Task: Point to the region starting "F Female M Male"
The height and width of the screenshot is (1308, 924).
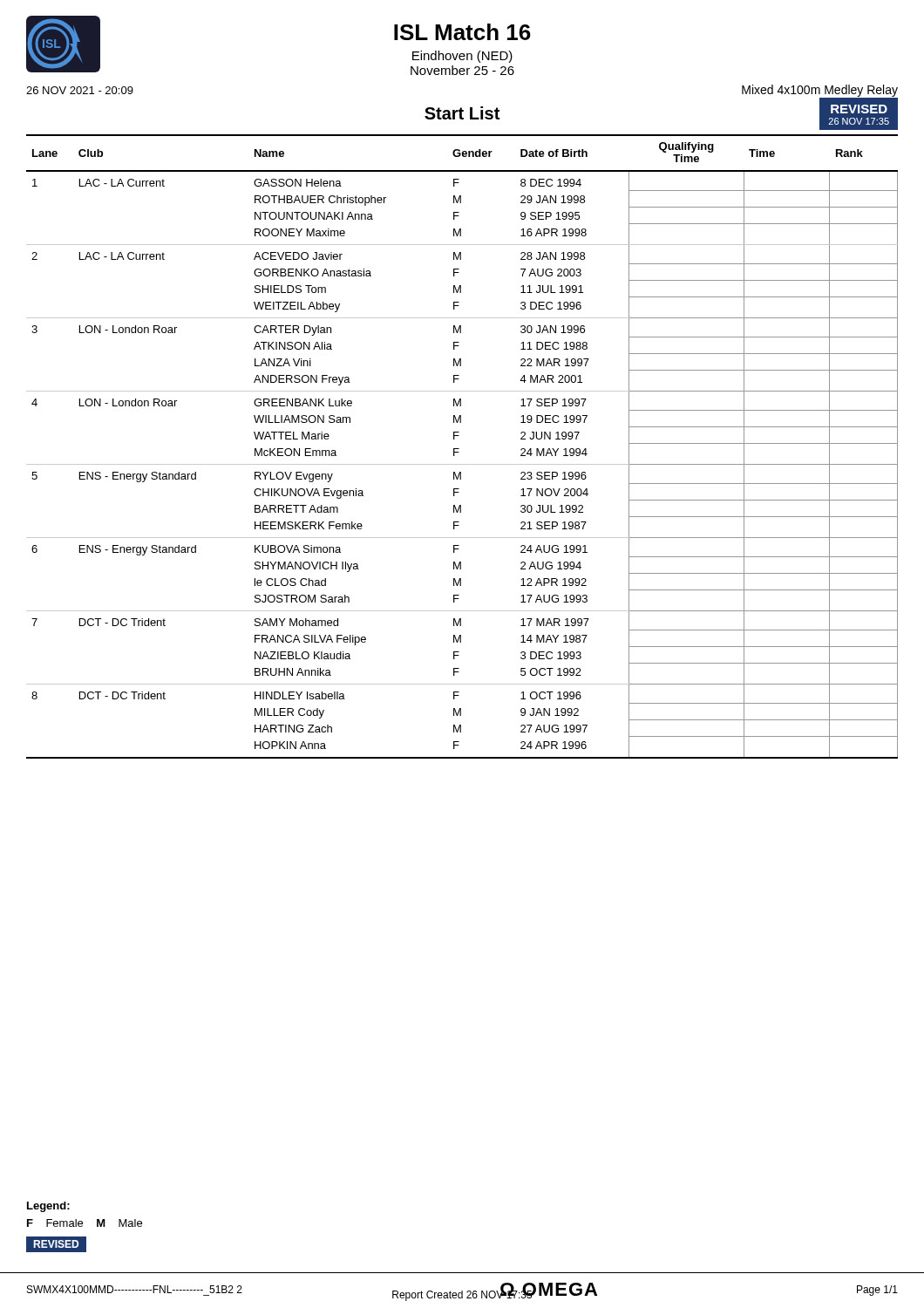Action: pyautogui.click(x=84, y=1223)
